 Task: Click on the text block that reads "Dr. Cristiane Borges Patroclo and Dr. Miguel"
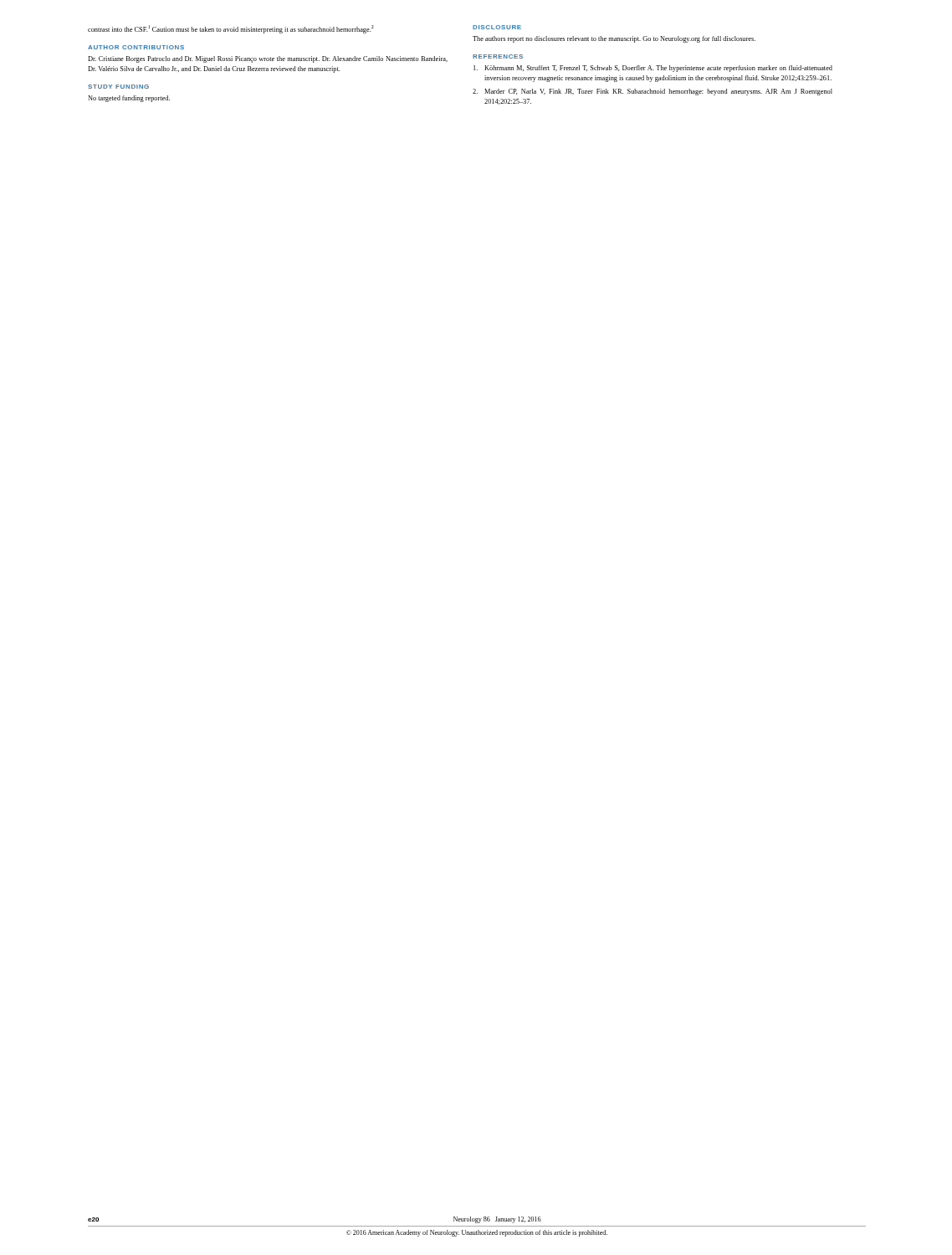point(268,64)
